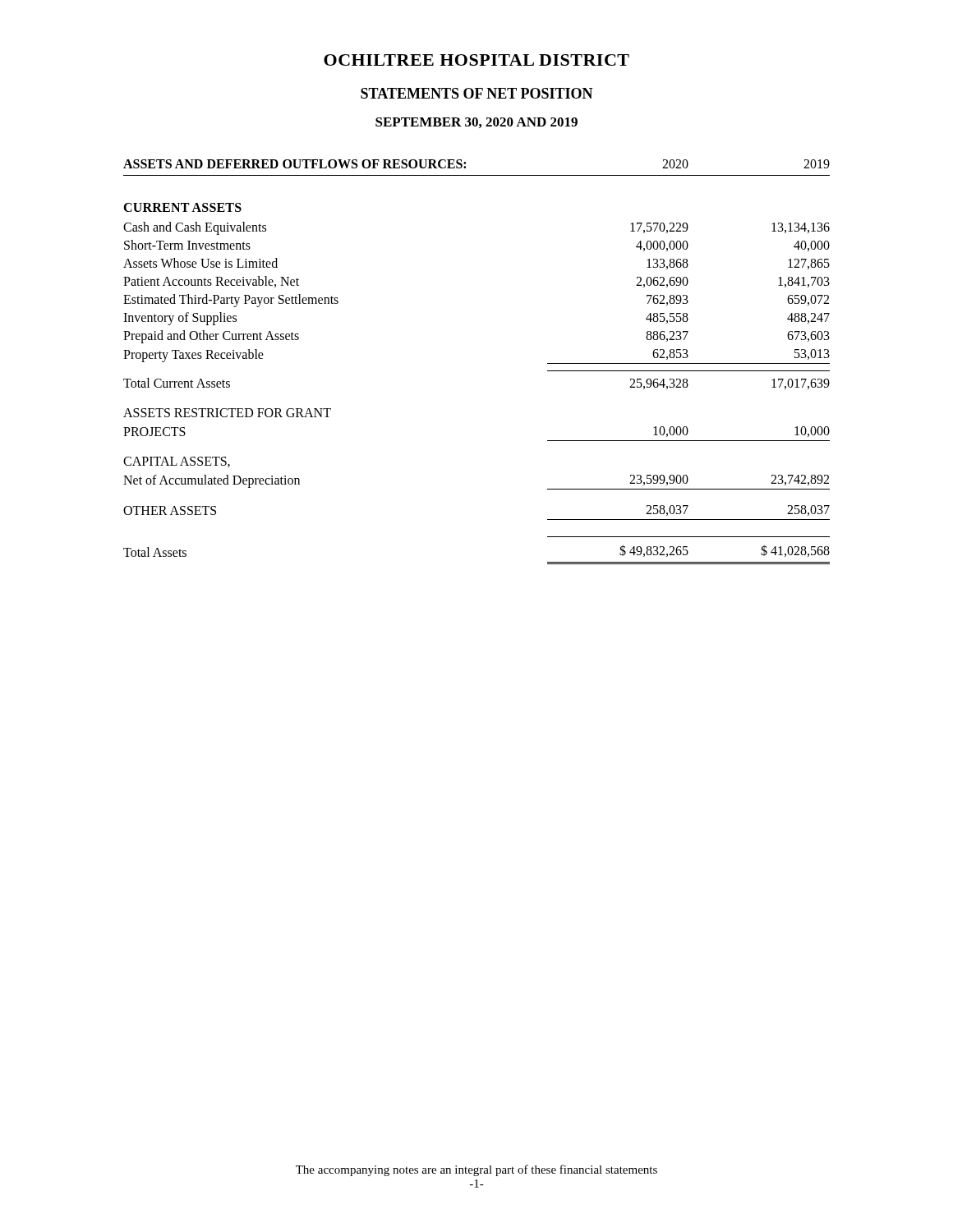Select the region starting "OCHILTREE HOSPITAL DISTRICT STATEMENTS"
The height and width of the screenshot is (1232, 953).
coord(476,90)
